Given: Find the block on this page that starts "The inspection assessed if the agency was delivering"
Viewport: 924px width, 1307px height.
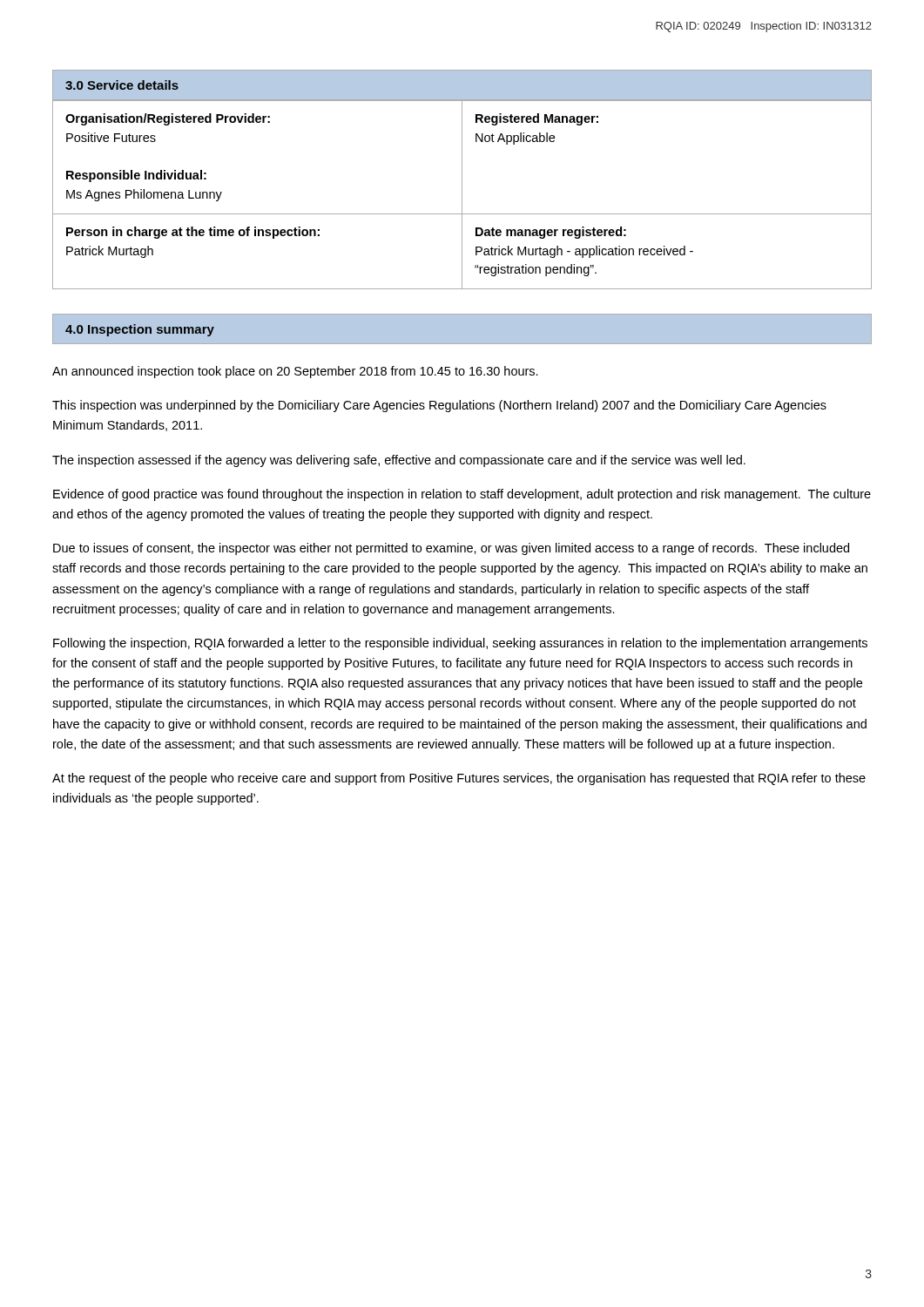Looking at the screenshot, I should pyautogui.click(x=399, y=460).
